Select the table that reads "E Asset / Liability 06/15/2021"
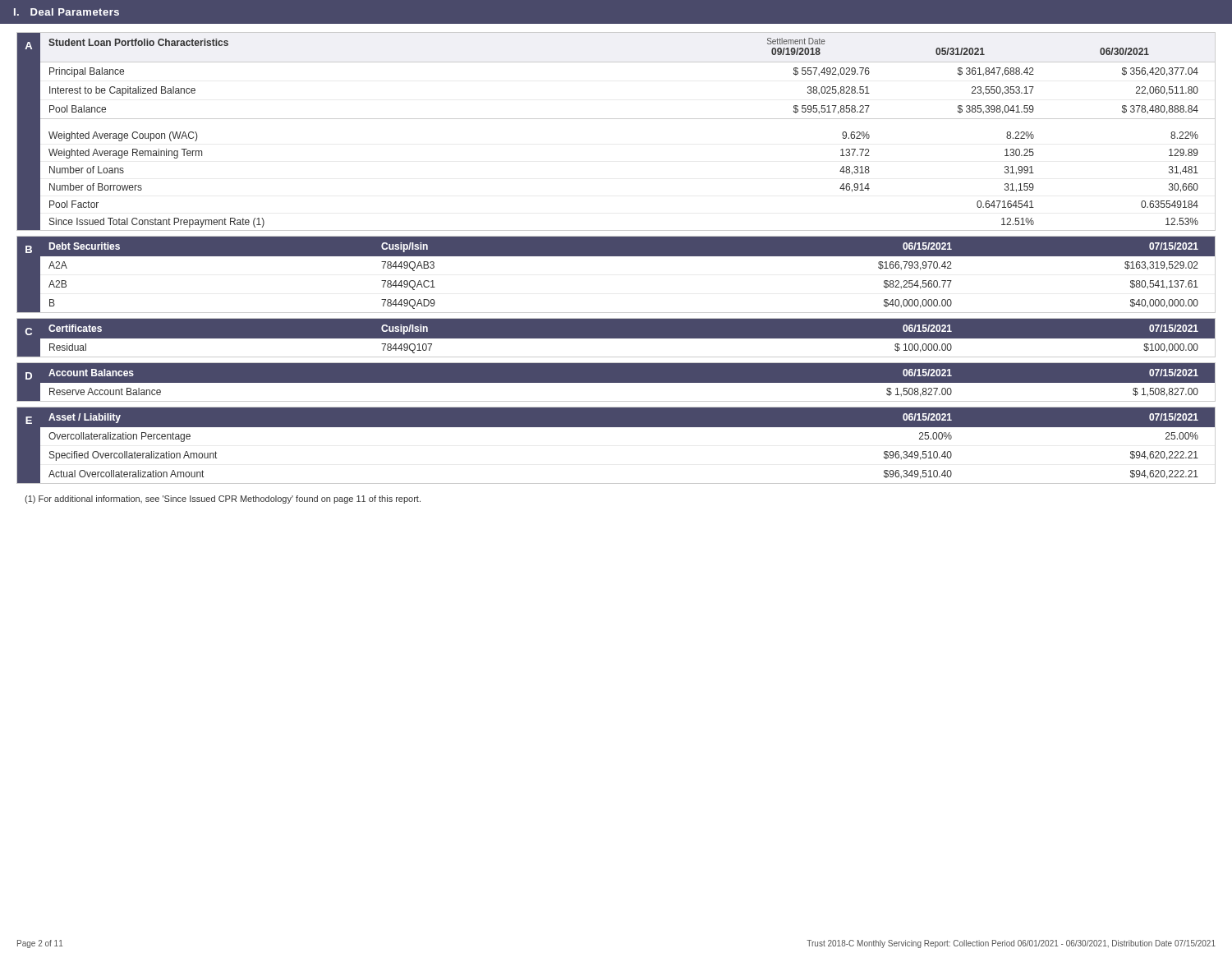The height and width of the screenshot is (953, 1232). tap(616, 445)
